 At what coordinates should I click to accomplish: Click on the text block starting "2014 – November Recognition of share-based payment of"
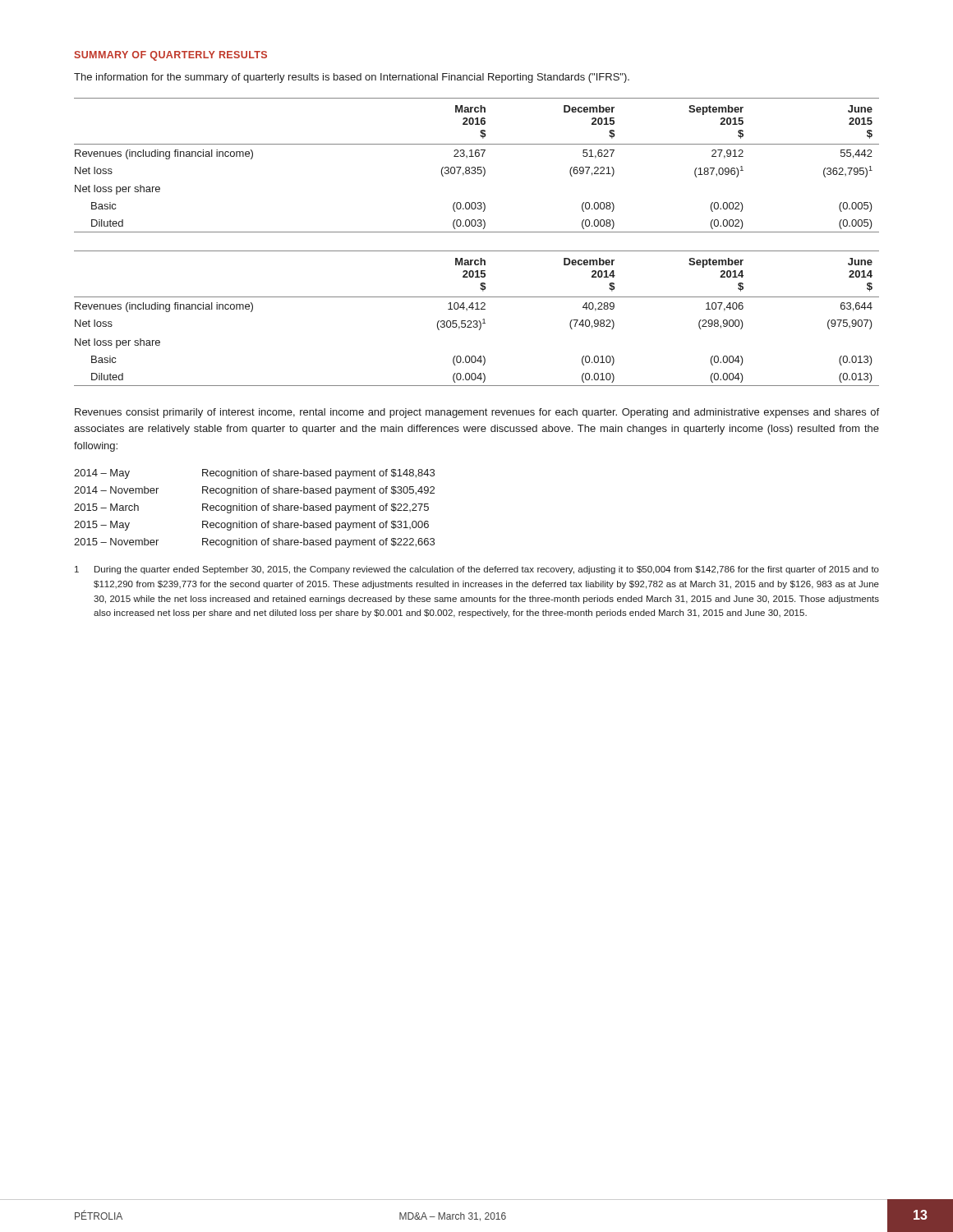coord(255,490)
